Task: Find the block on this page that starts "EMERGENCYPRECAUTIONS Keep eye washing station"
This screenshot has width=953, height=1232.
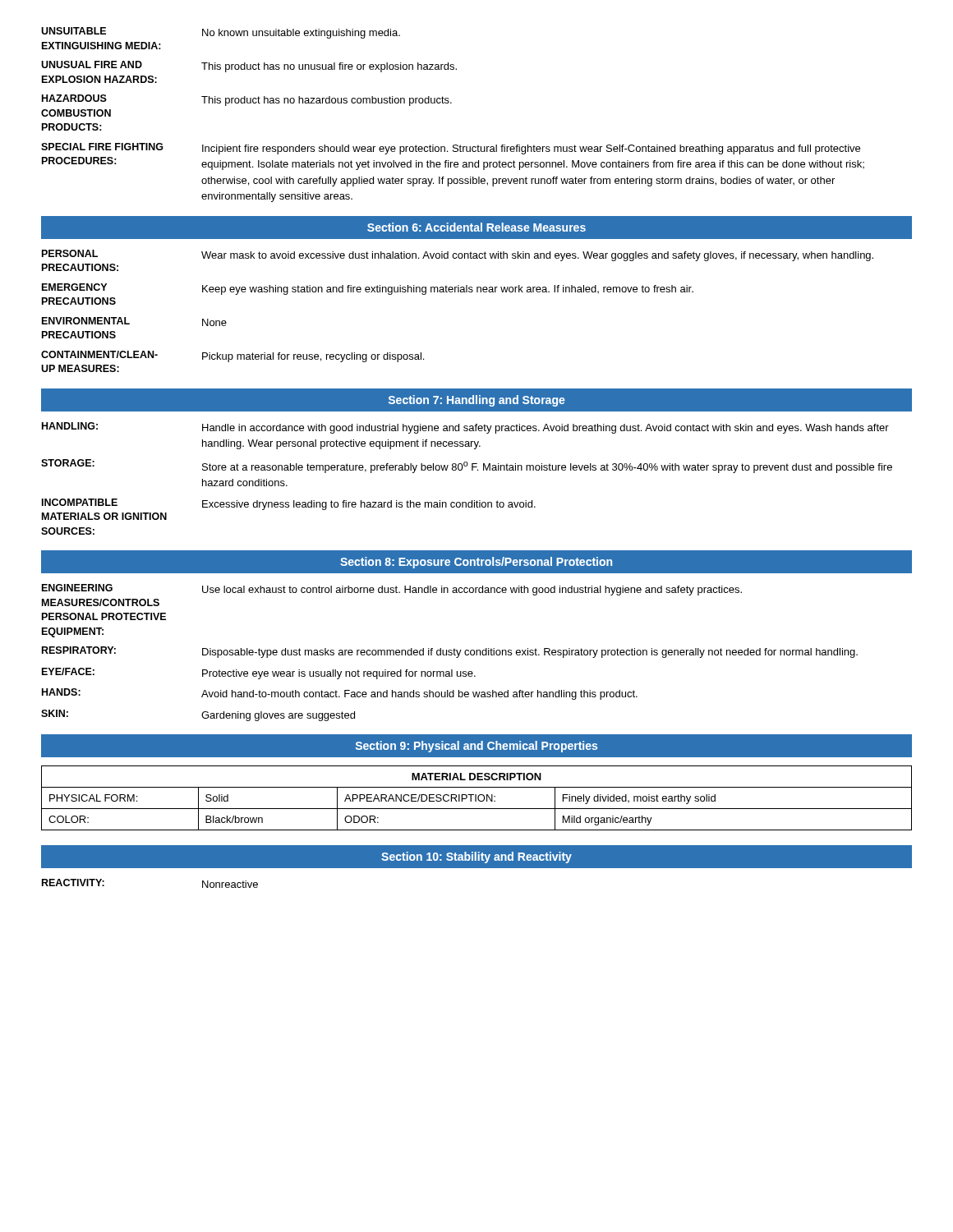Action: 476,295
